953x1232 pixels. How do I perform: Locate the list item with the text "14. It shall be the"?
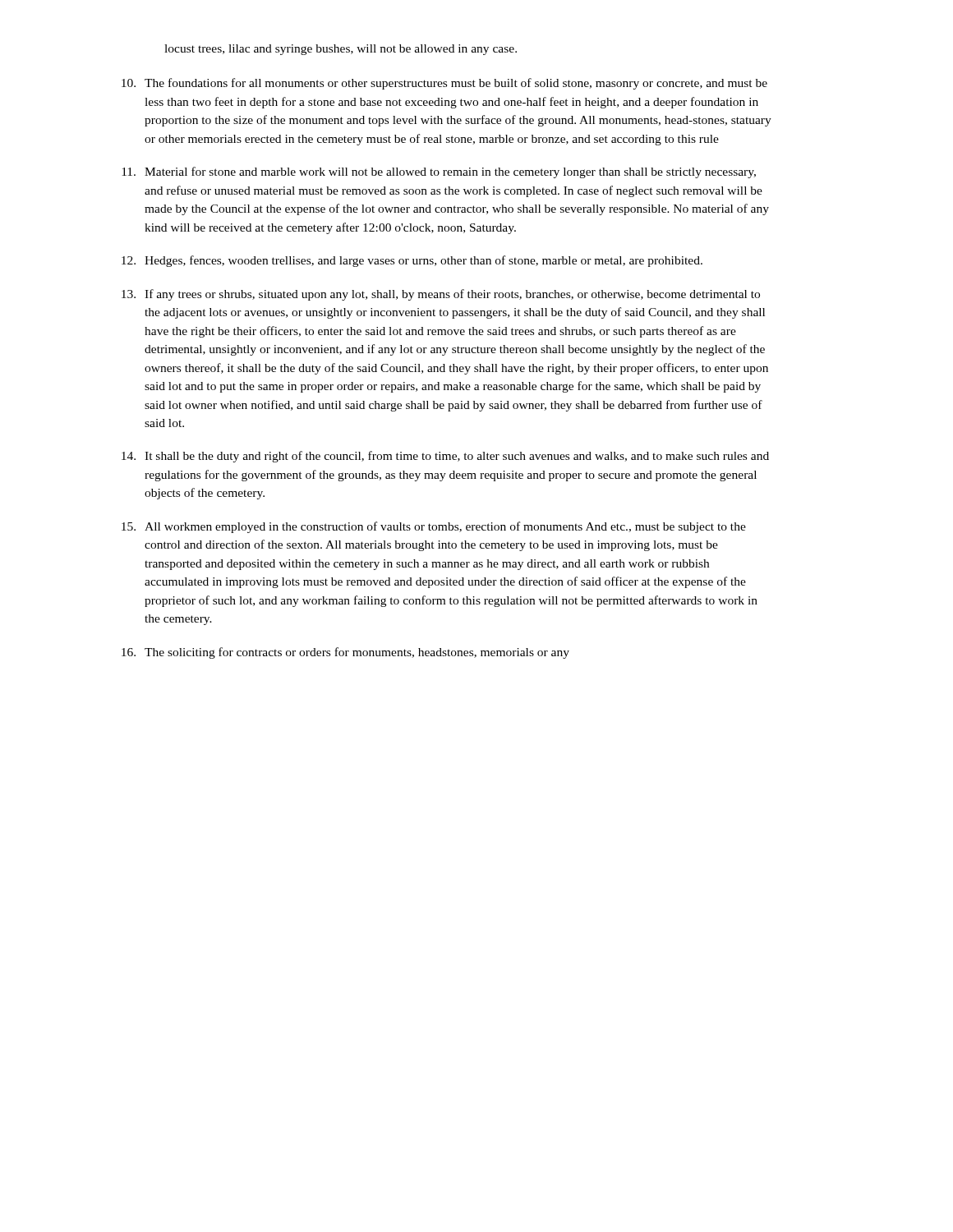[x=435, y=475]
